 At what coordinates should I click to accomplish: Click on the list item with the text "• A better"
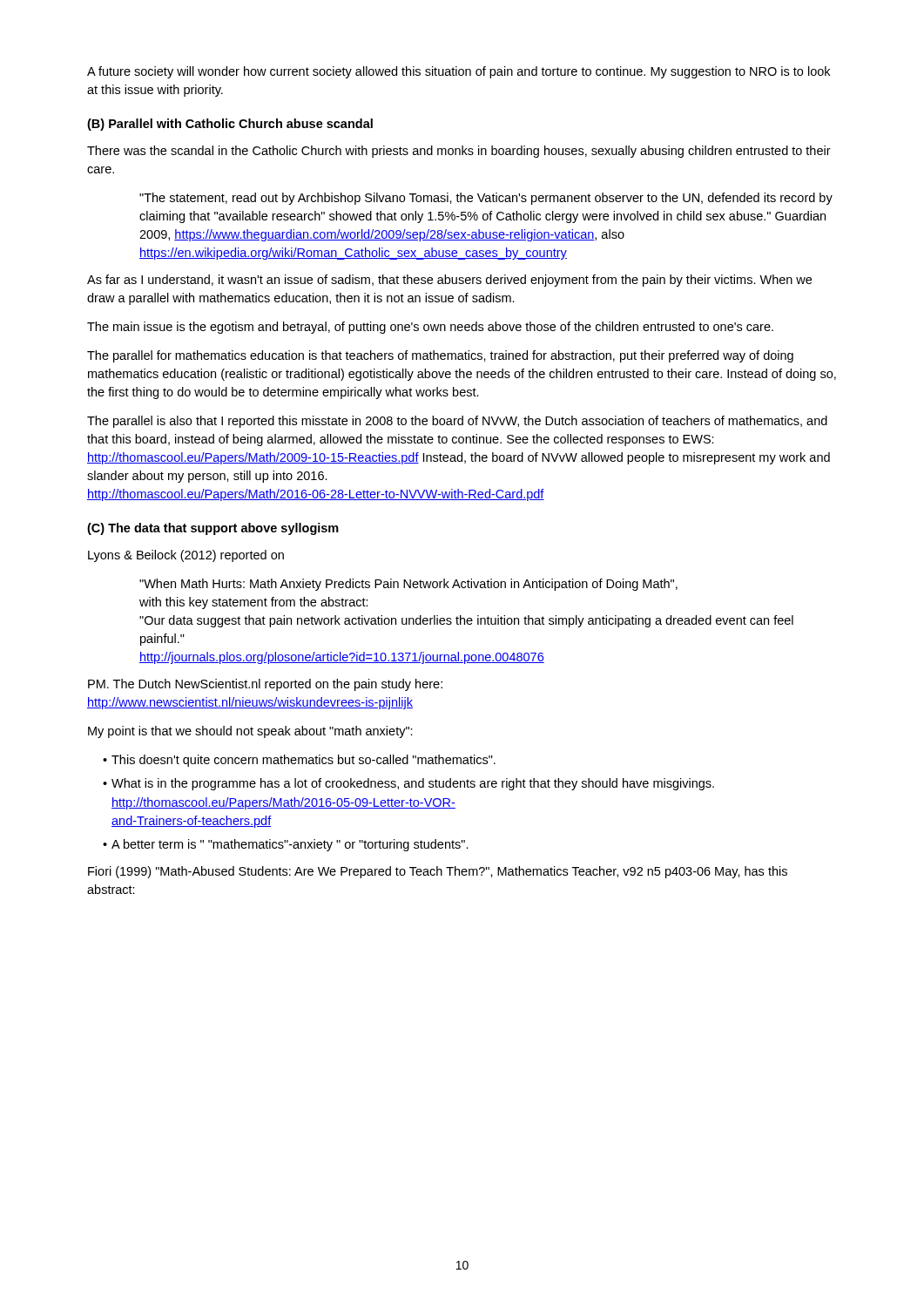tap(462, 844)
